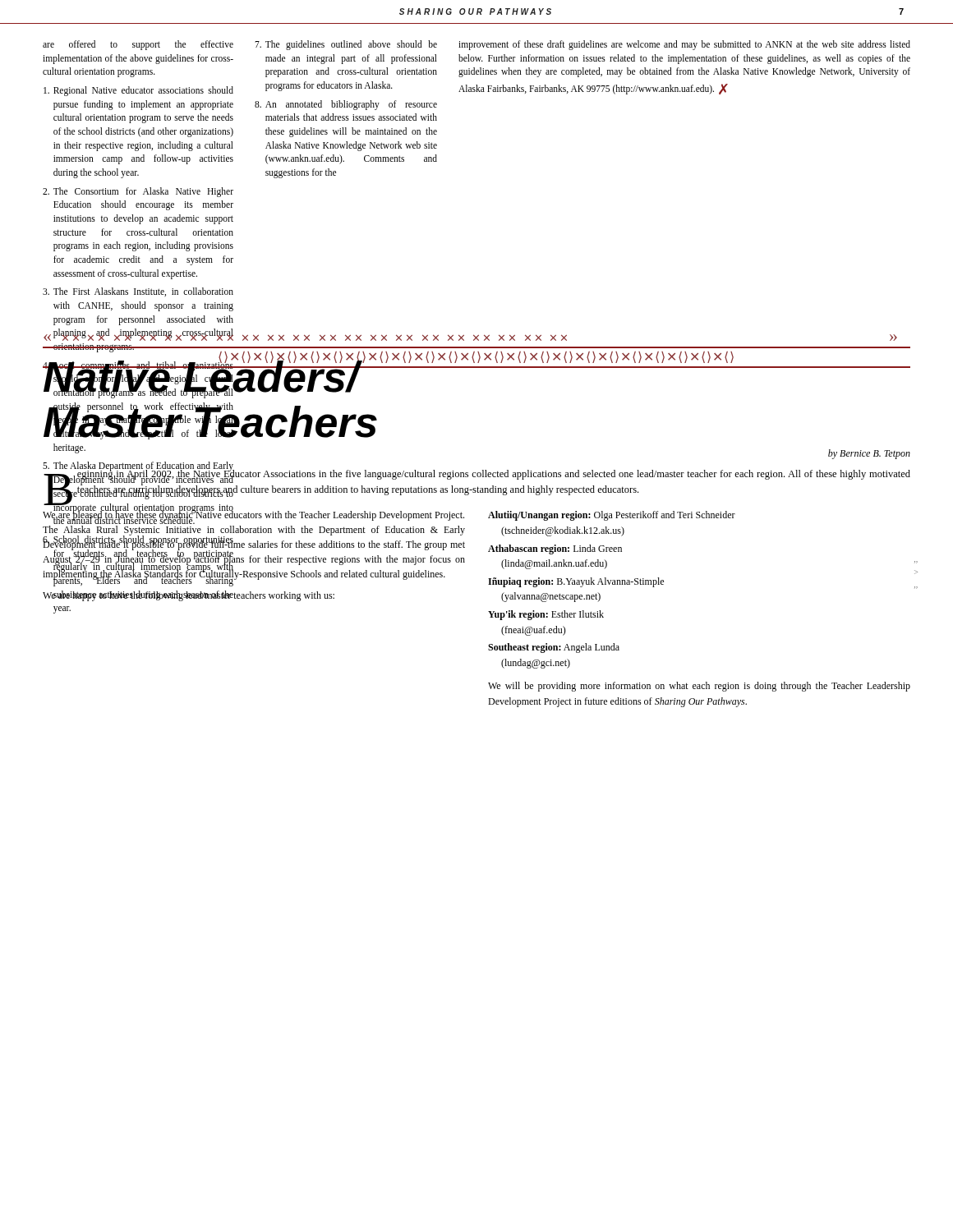Point to the text block starting "3. The First Alaskans Institute, in collaboration"
953x1232 pixels.
click(138, 320)
